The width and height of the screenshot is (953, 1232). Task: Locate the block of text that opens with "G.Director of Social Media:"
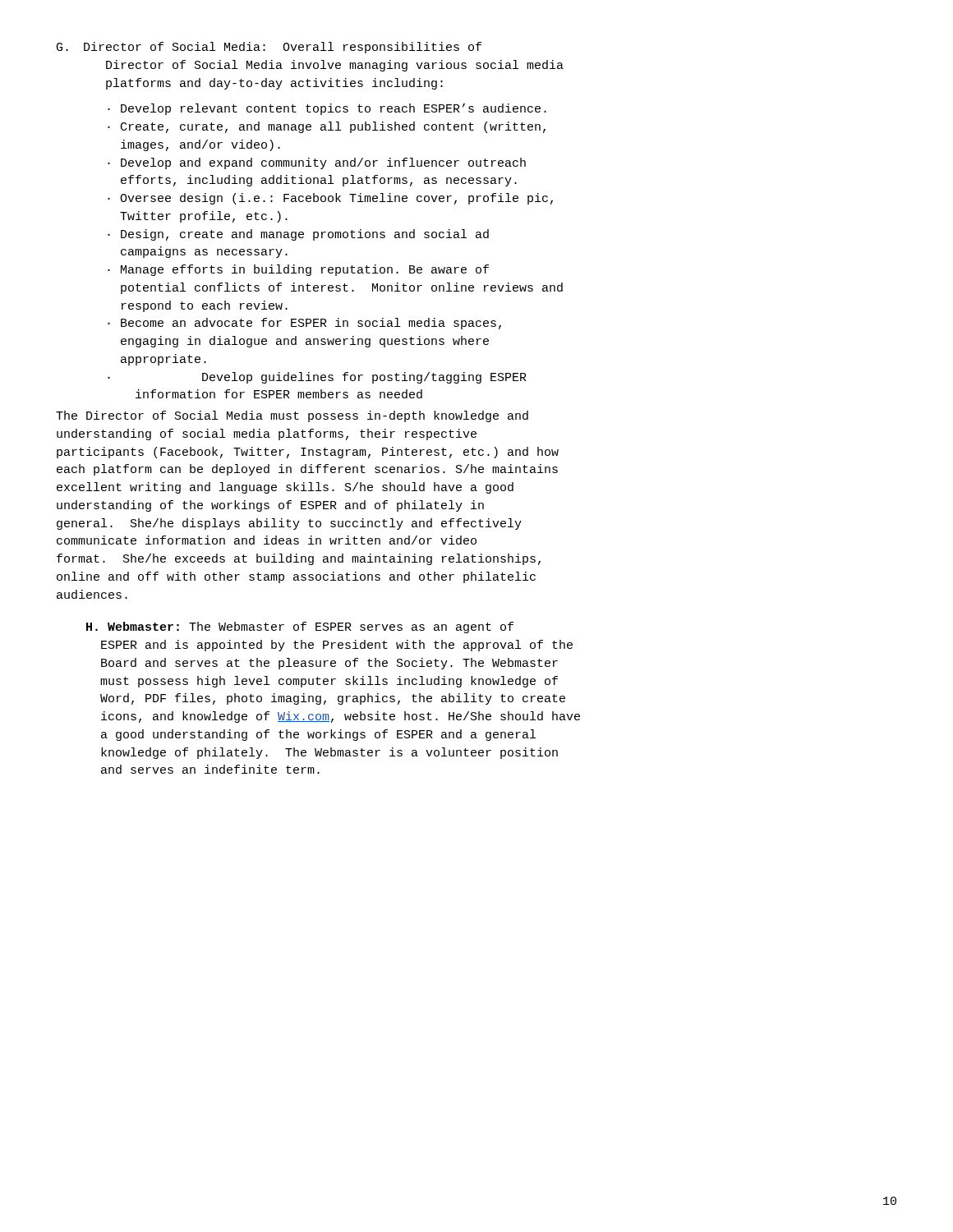pyautogui.click(x=476, y=66)
